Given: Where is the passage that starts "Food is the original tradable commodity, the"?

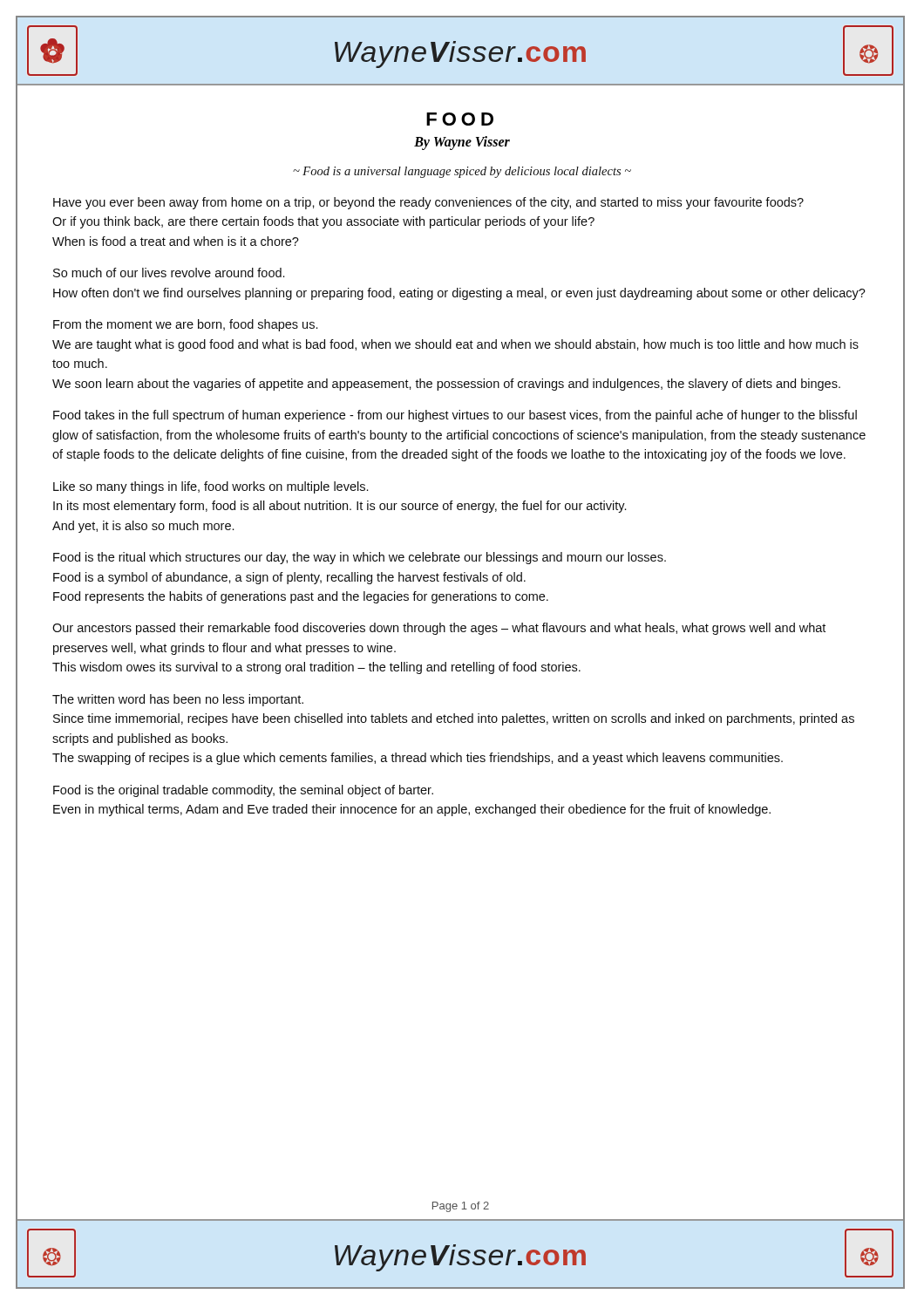Looking at the screenshot, I should tap(412, 800).
